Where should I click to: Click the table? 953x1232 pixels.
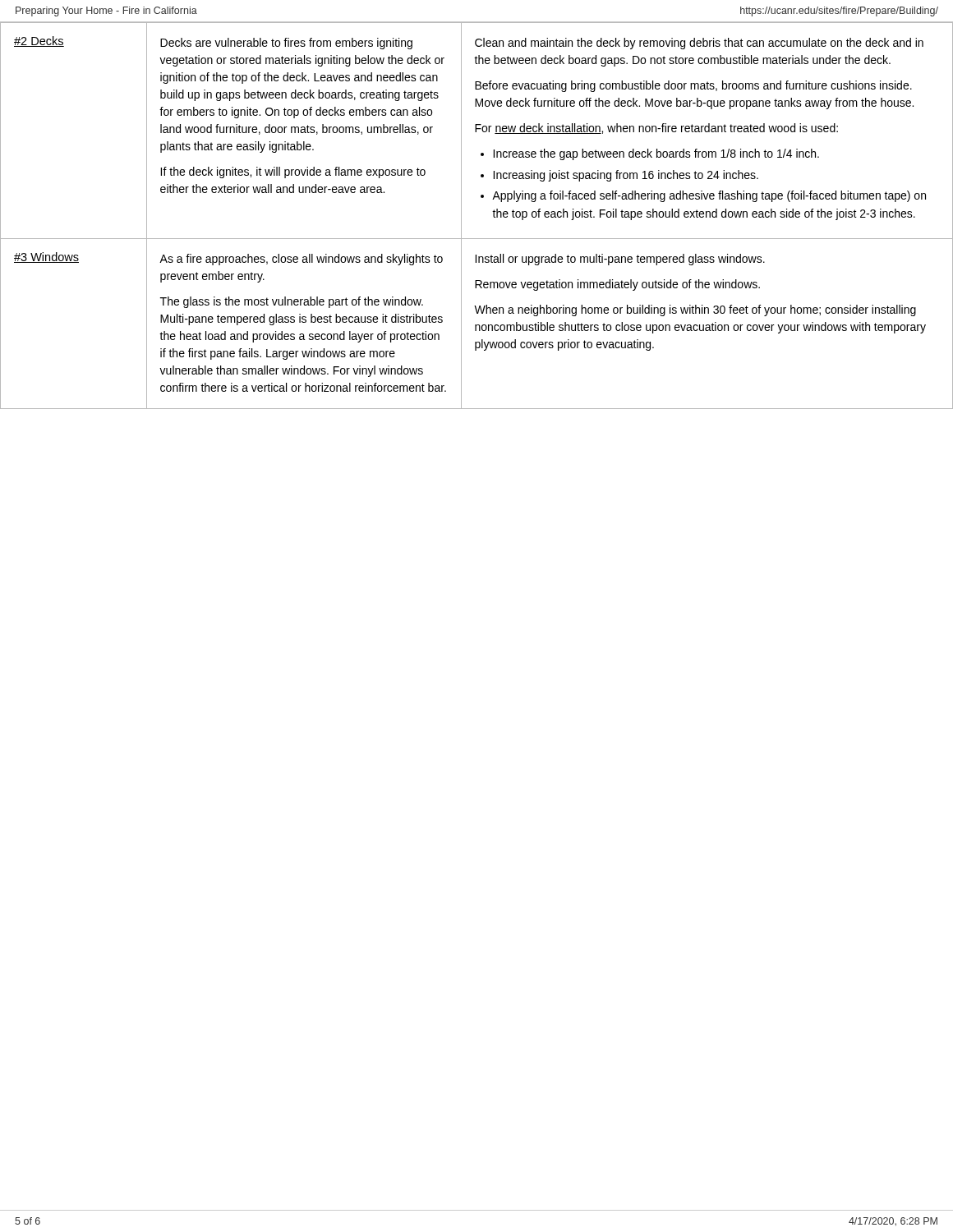coord(476,215)
